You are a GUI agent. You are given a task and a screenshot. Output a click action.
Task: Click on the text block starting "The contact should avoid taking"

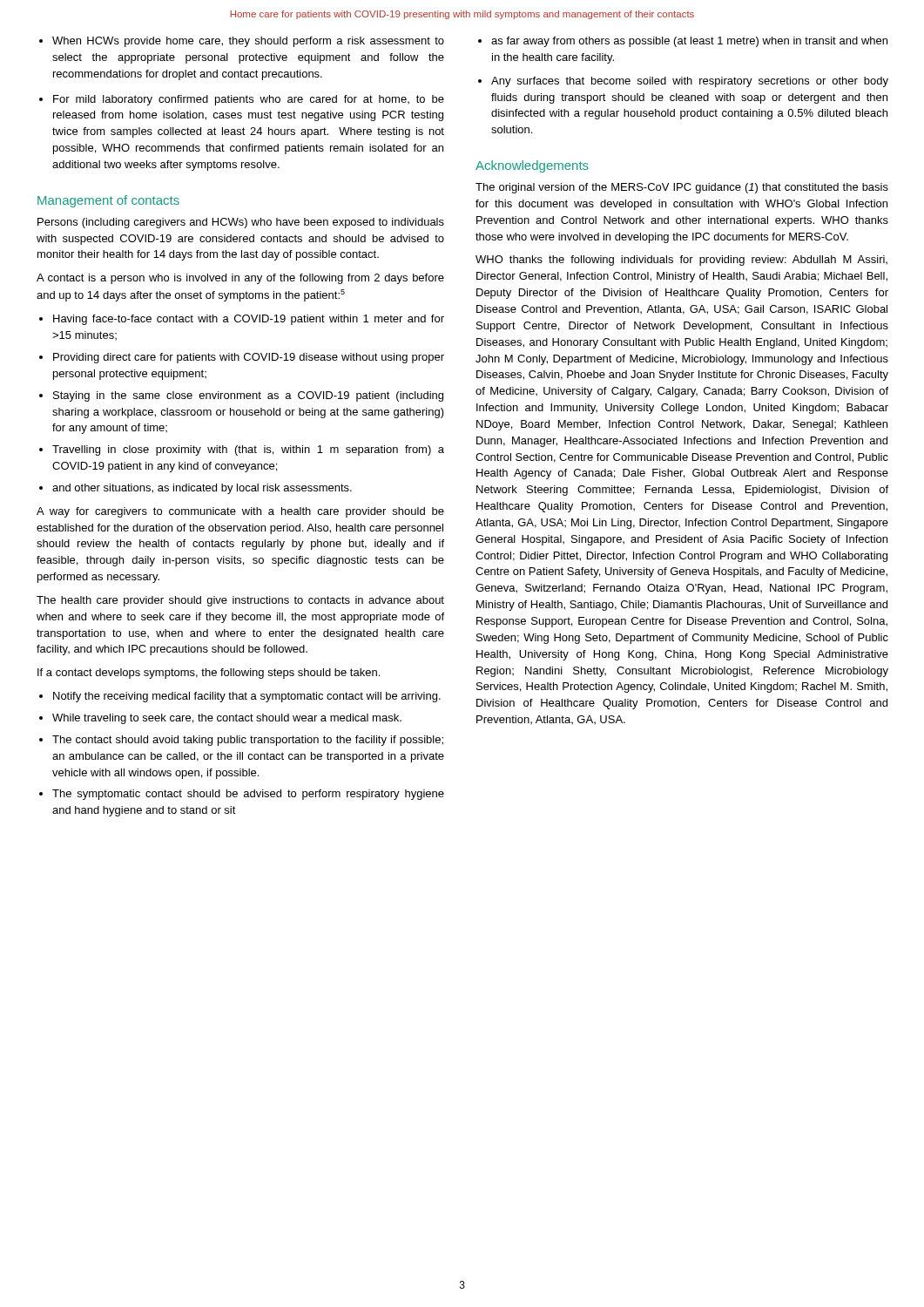pyautogui.click(x=248, y=756)
